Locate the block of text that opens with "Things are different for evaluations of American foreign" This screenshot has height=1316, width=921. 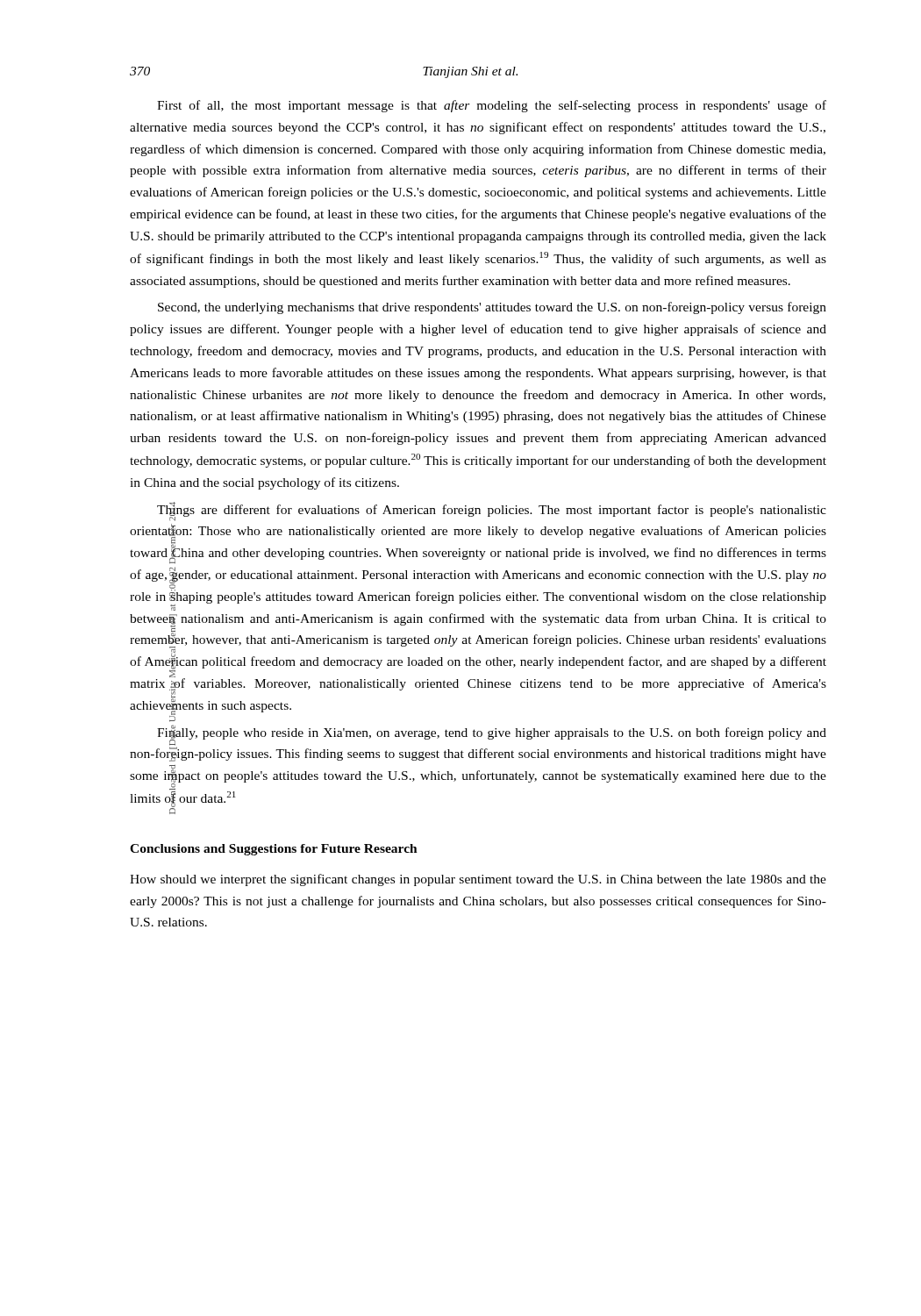pyautogui.click(x=478, y=608)
